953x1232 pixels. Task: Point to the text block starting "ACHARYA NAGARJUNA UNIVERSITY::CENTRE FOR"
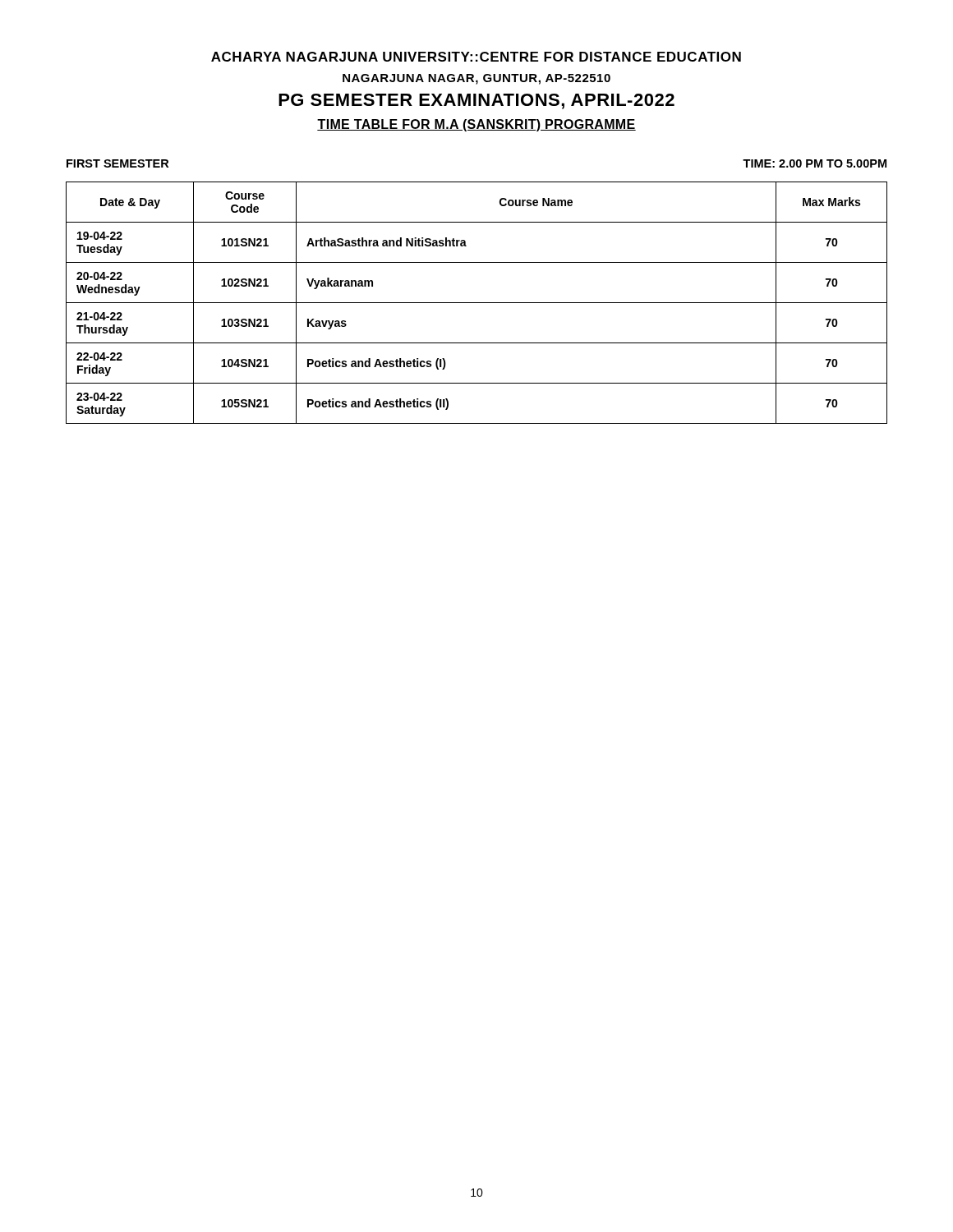(x=476, y=91)
